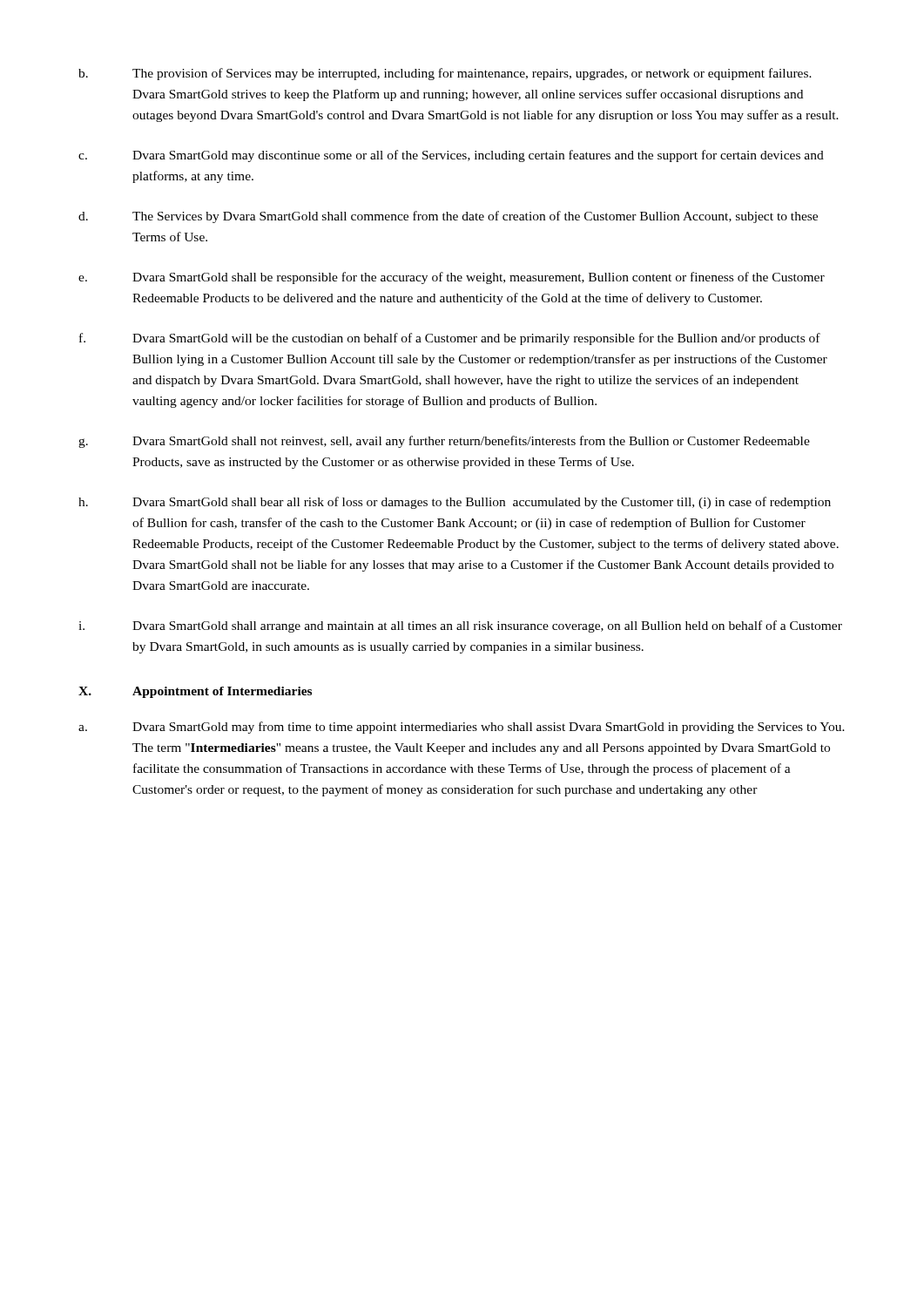Viewport: 924px width, 1307px height.
Task: Select the section header
Action: pos(195,691)
